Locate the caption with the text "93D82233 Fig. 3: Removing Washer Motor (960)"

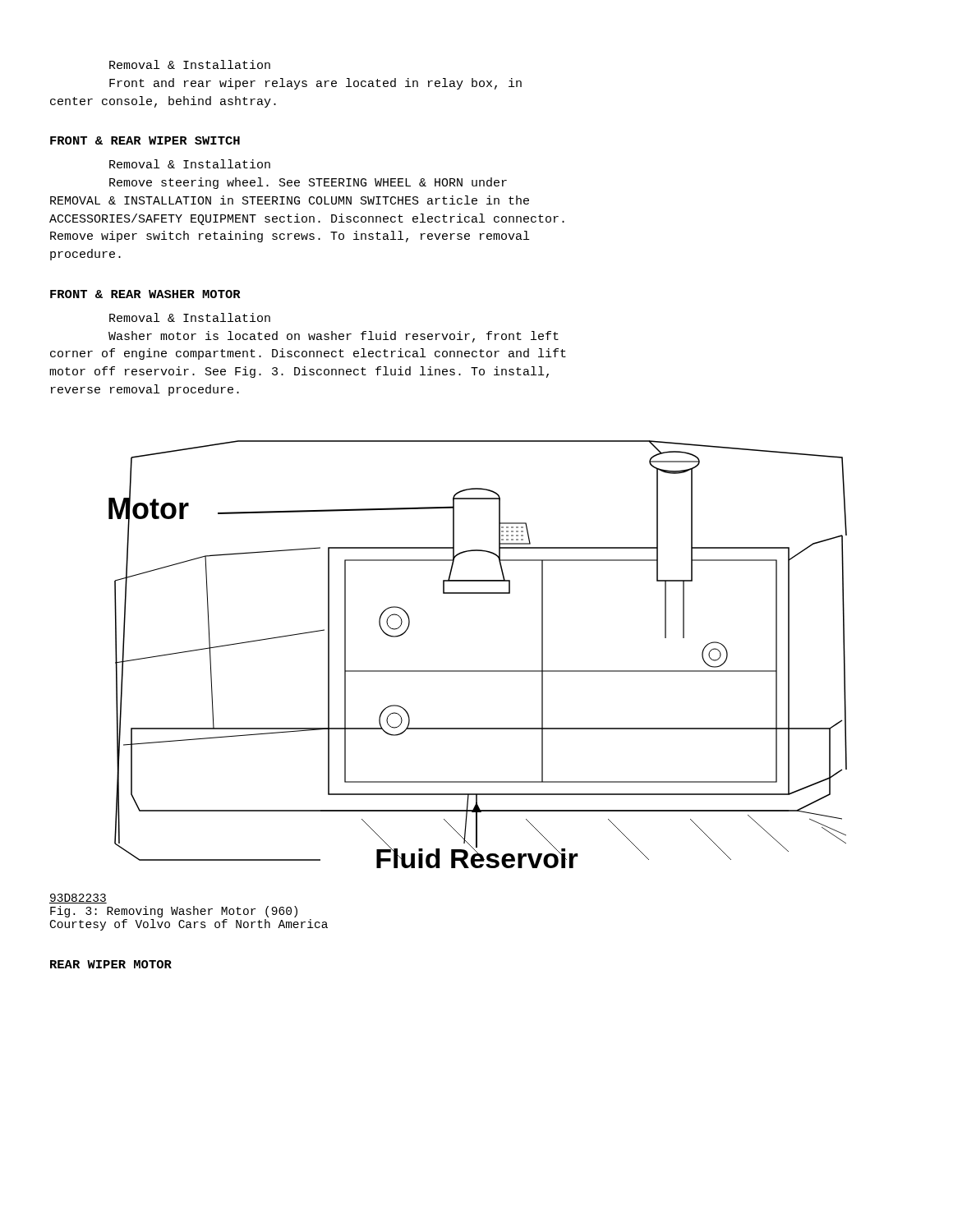(78, 899)
